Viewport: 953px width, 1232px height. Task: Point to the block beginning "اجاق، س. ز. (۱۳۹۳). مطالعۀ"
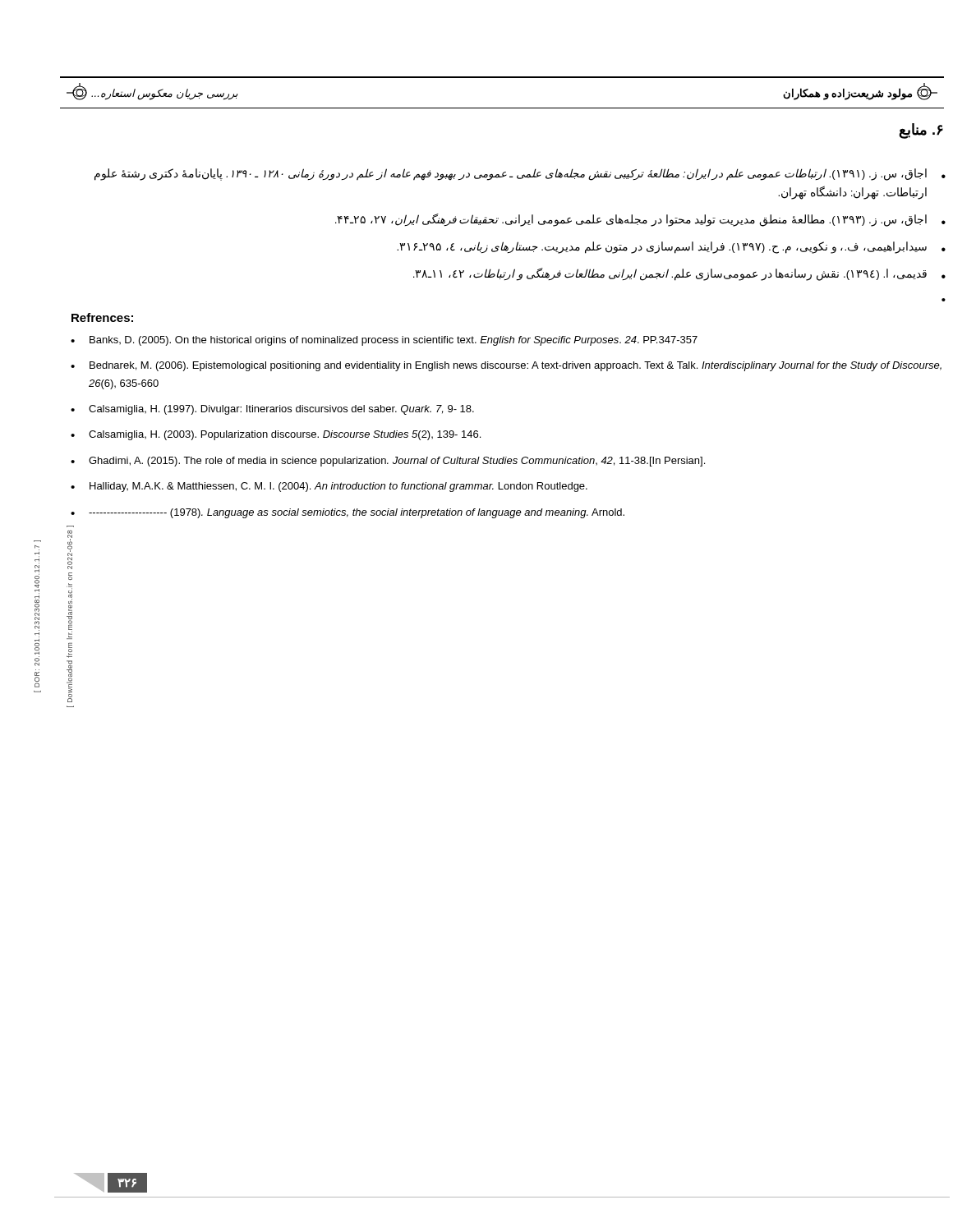[x=605, y=220]
